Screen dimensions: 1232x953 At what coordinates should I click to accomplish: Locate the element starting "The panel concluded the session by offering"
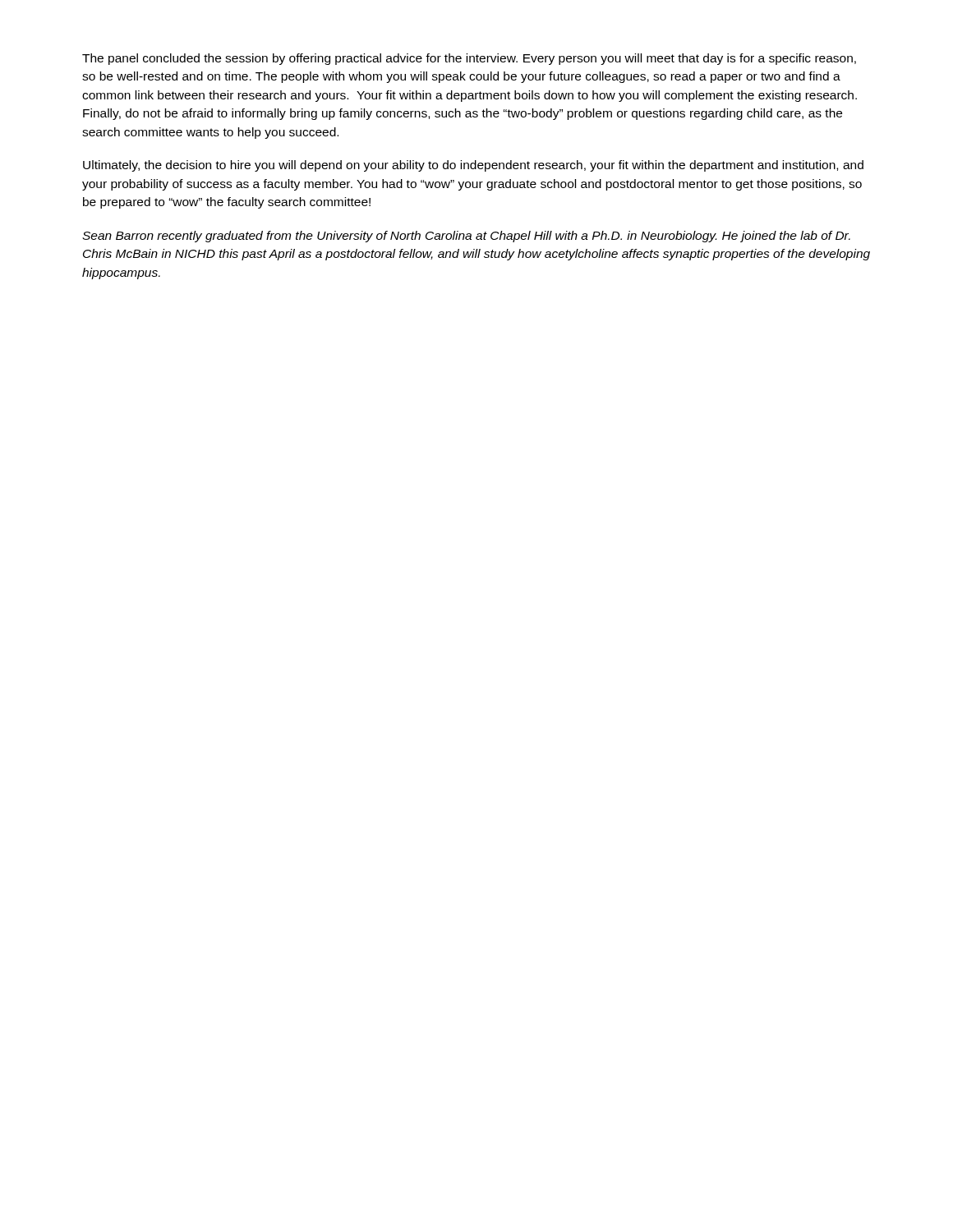(470, 95)
